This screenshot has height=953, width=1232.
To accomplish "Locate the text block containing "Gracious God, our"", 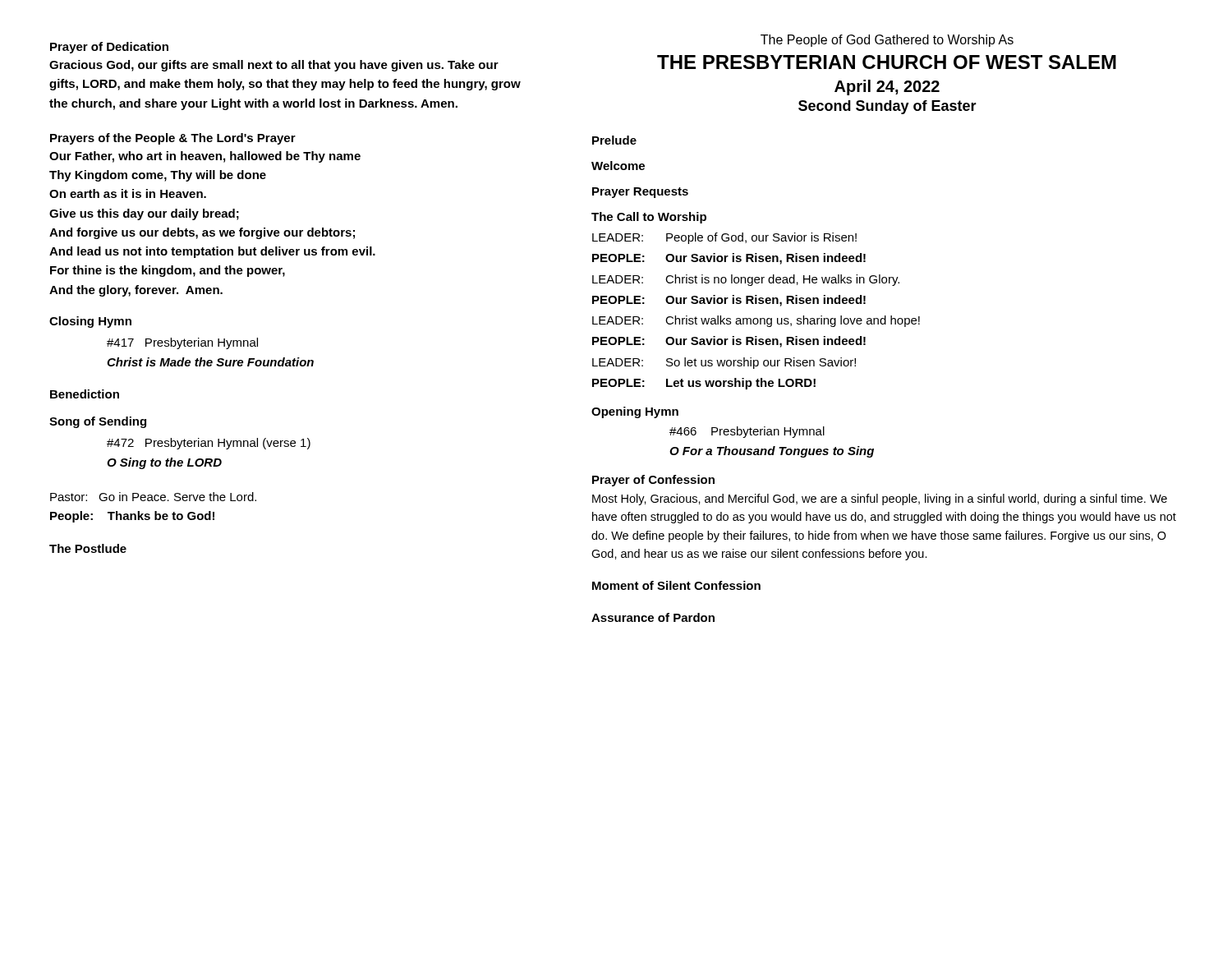I will click(x=285, y=84).
